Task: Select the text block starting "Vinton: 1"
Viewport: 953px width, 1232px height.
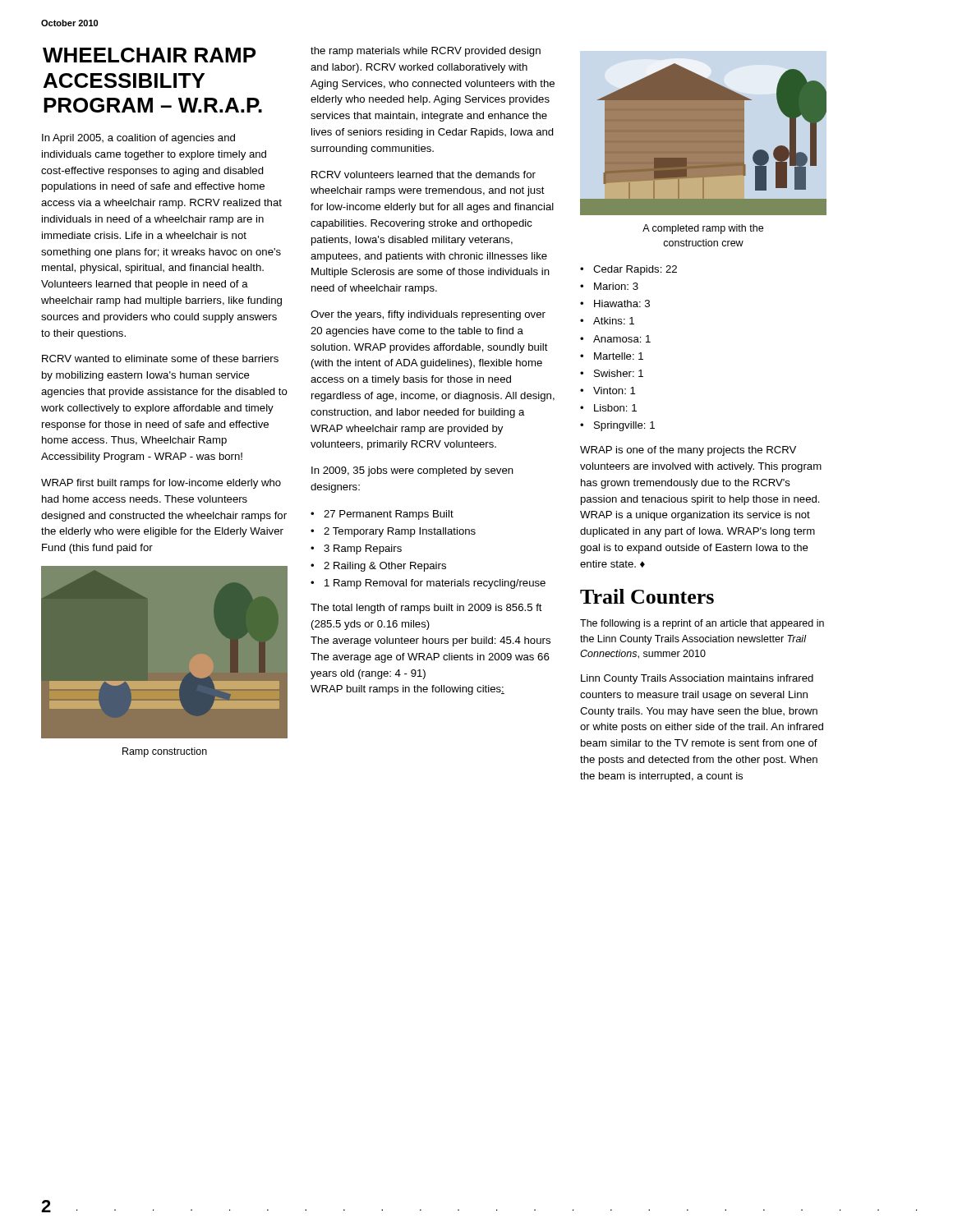Action: click(608, 391)
